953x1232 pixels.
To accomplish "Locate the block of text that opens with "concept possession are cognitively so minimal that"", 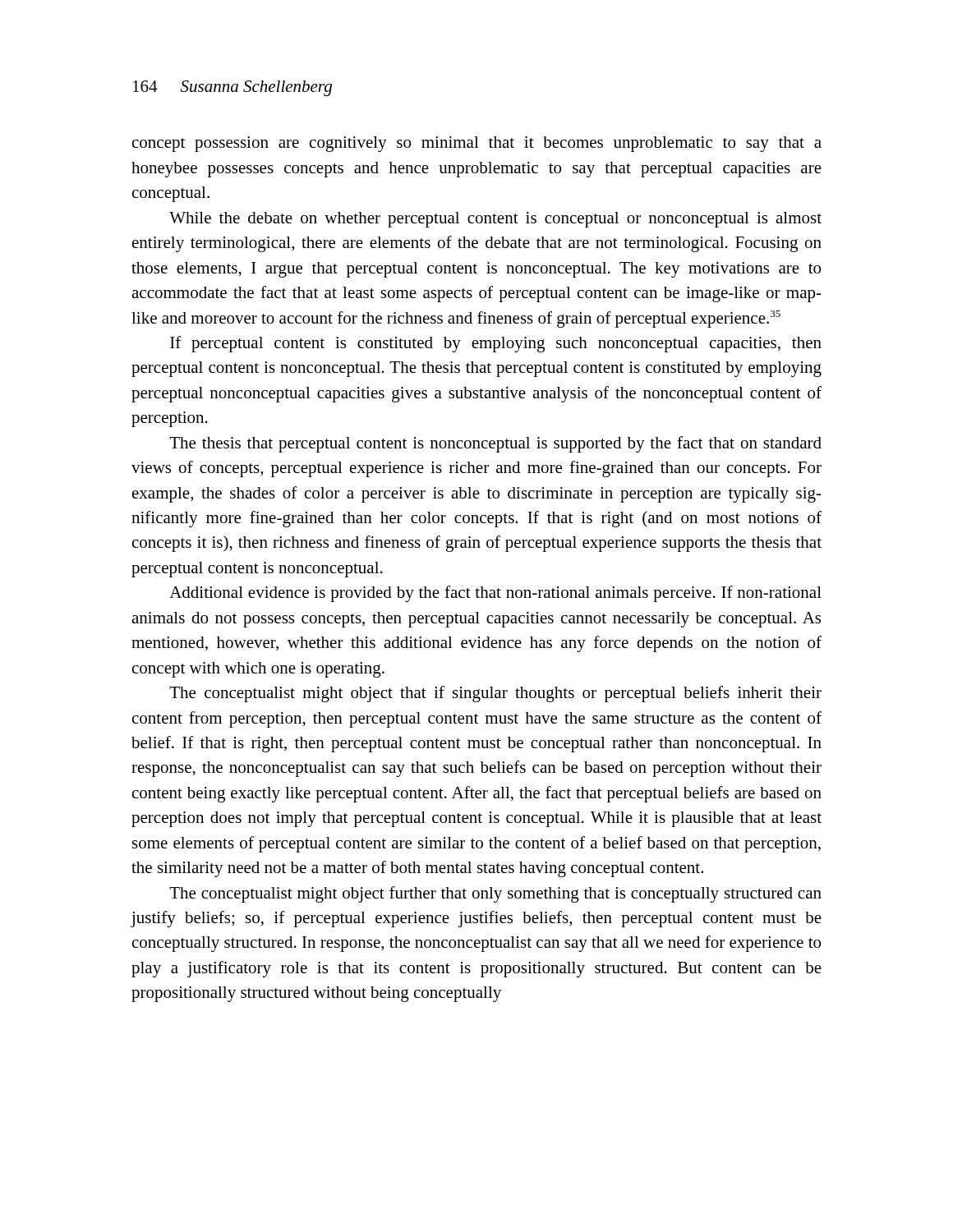I will click(477, 144).
